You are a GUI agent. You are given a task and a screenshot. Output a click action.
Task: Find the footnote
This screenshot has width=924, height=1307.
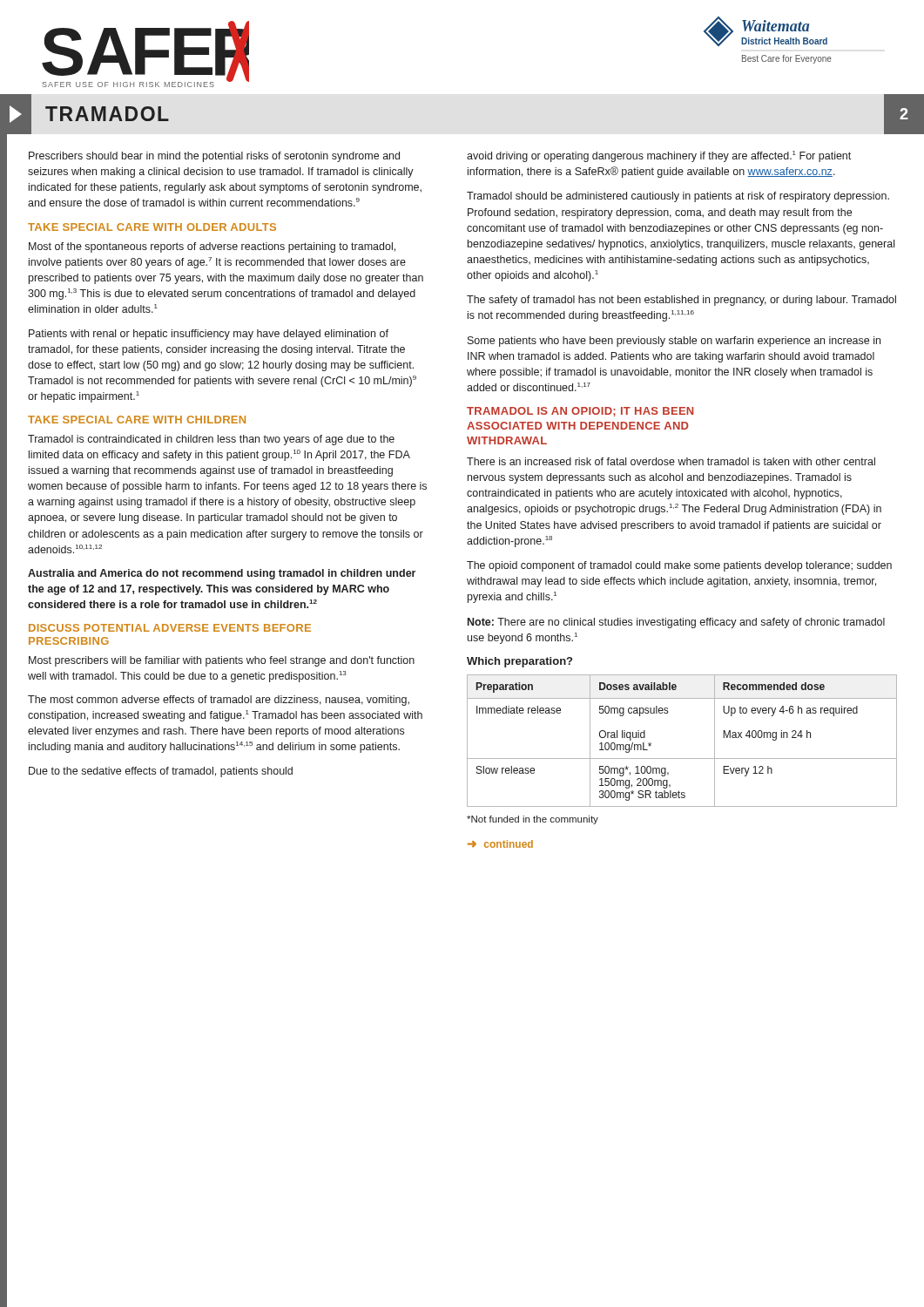pos(533,819)
